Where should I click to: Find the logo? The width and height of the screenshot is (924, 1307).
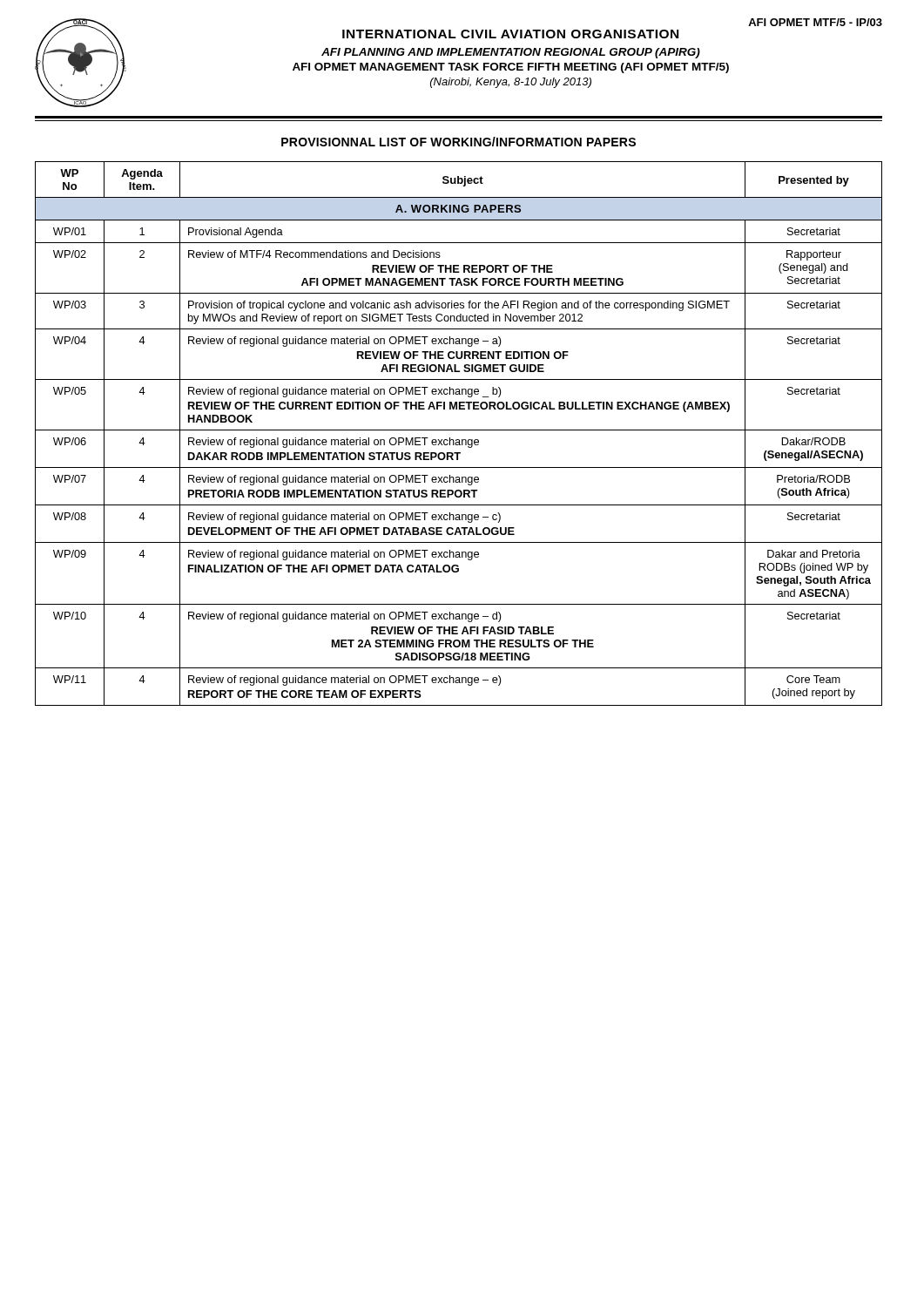81,63
